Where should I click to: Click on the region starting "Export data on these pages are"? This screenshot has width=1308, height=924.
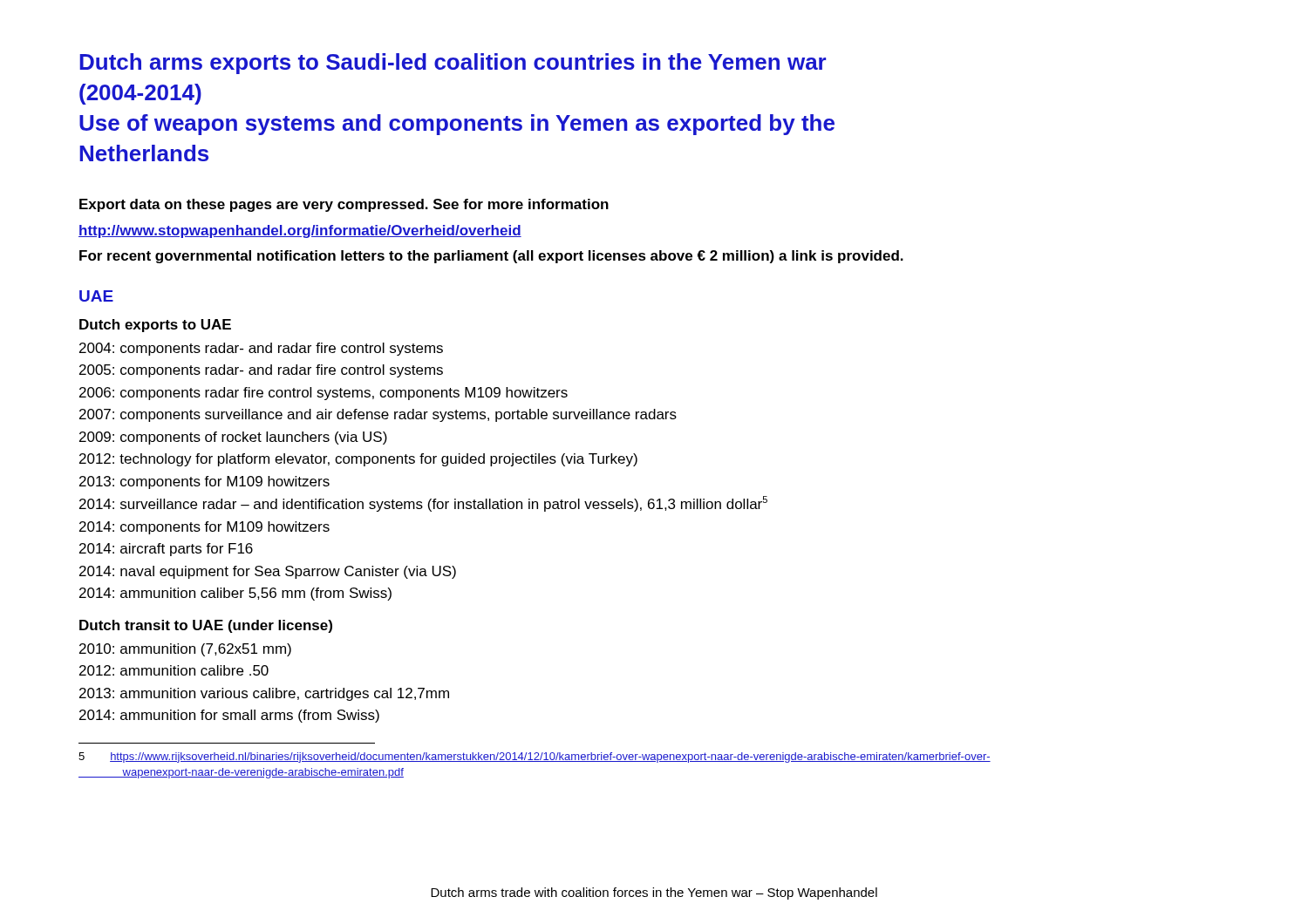point(344,205)
